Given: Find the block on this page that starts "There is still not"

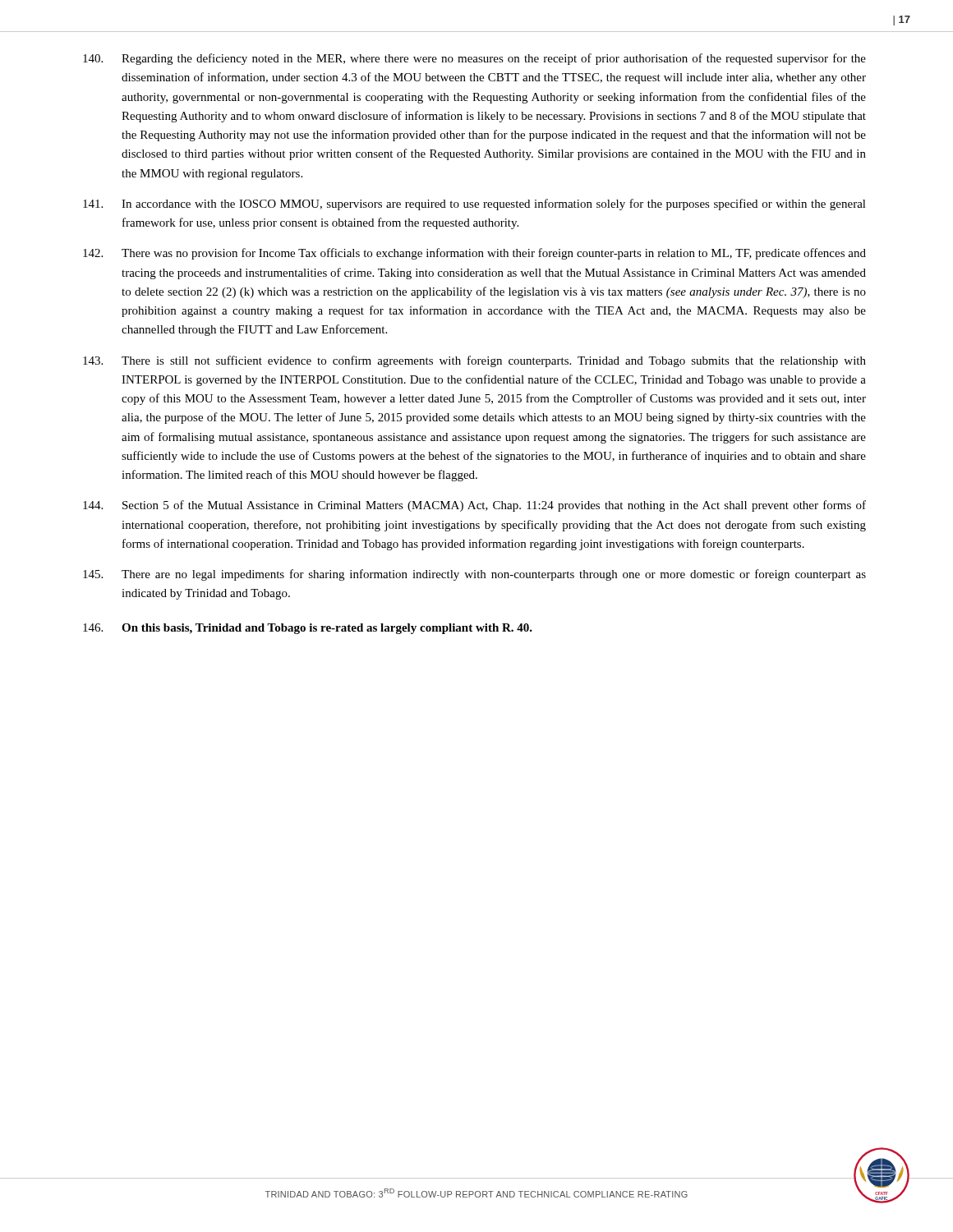Looking at the screenshot, I should tap(474, 418).
